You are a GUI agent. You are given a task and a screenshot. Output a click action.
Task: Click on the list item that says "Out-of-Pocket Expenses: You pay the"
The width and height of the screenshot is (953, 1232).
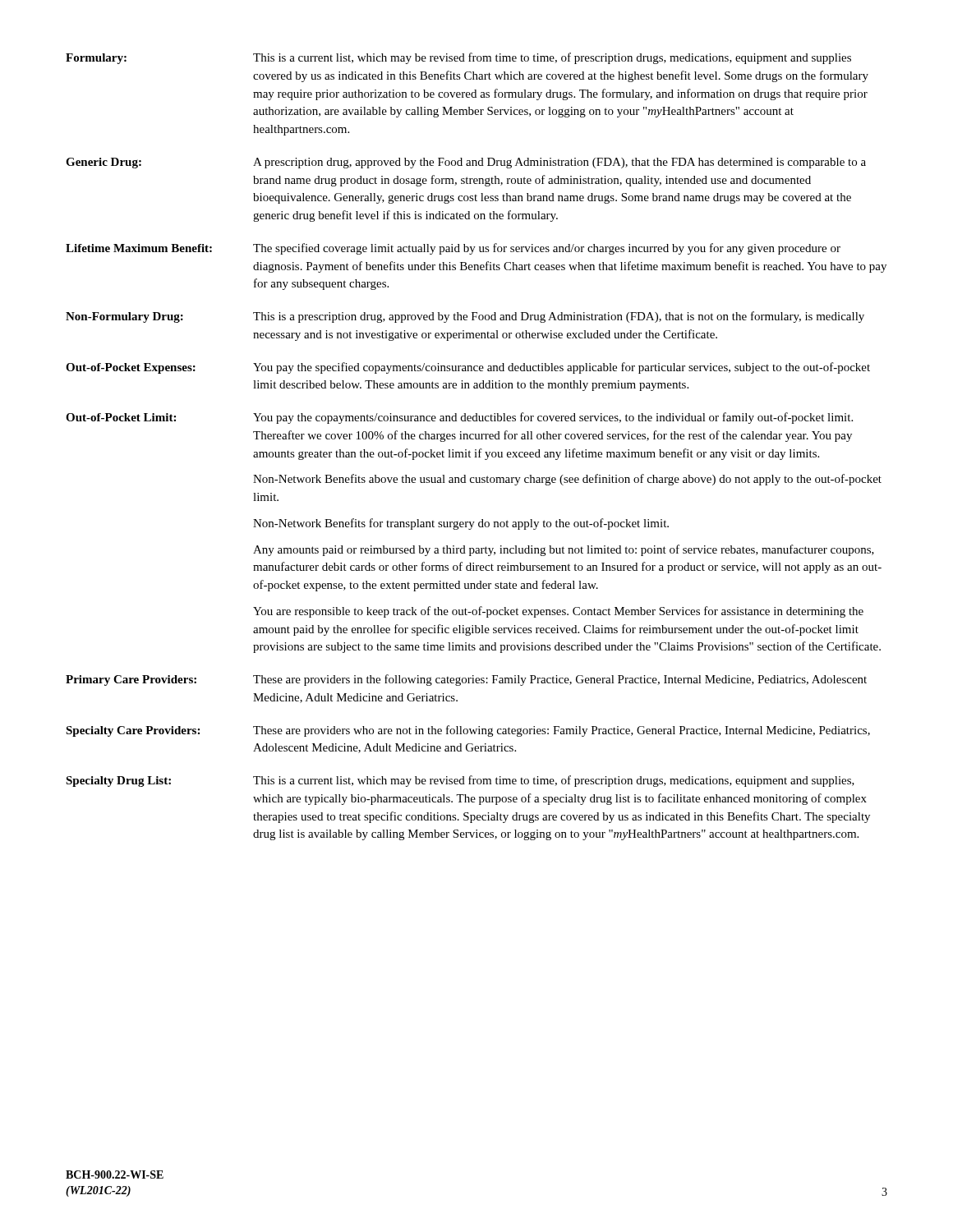pyautogui.click(x=476, y=376)
